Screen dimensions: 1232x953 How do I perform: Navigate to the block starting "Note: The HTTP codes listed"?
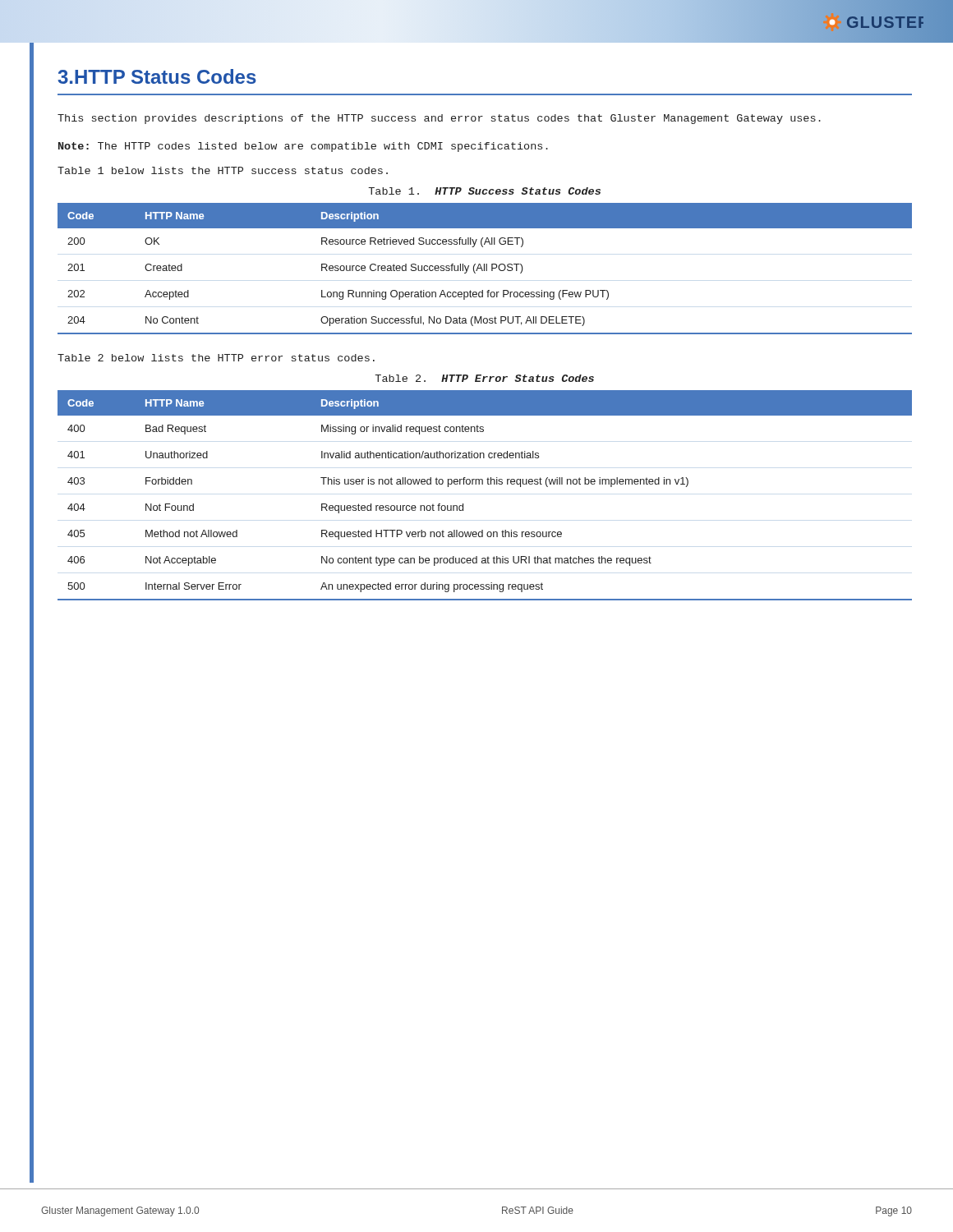tap(304, 146)
